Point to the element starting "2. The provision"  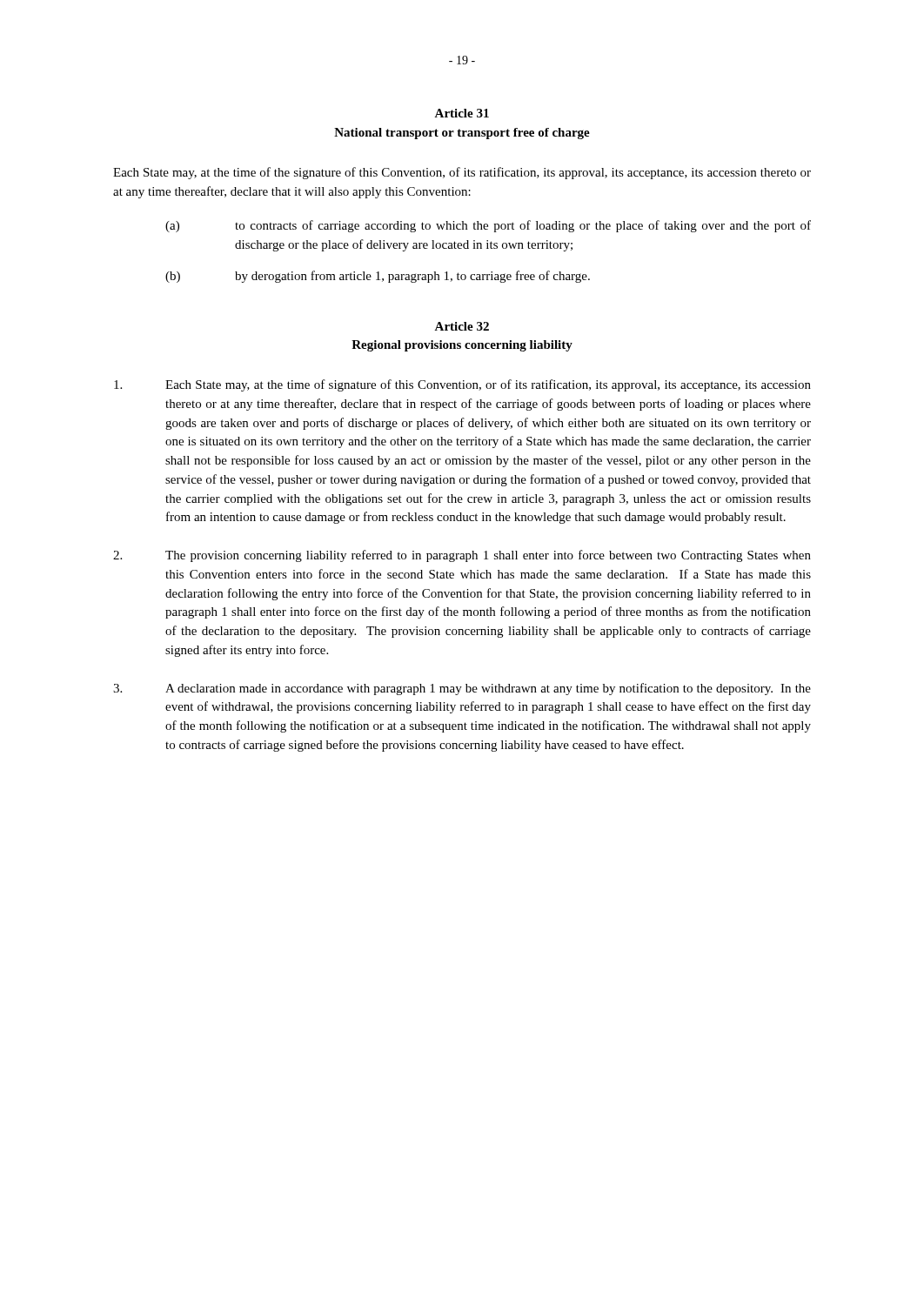pos(462,603)
